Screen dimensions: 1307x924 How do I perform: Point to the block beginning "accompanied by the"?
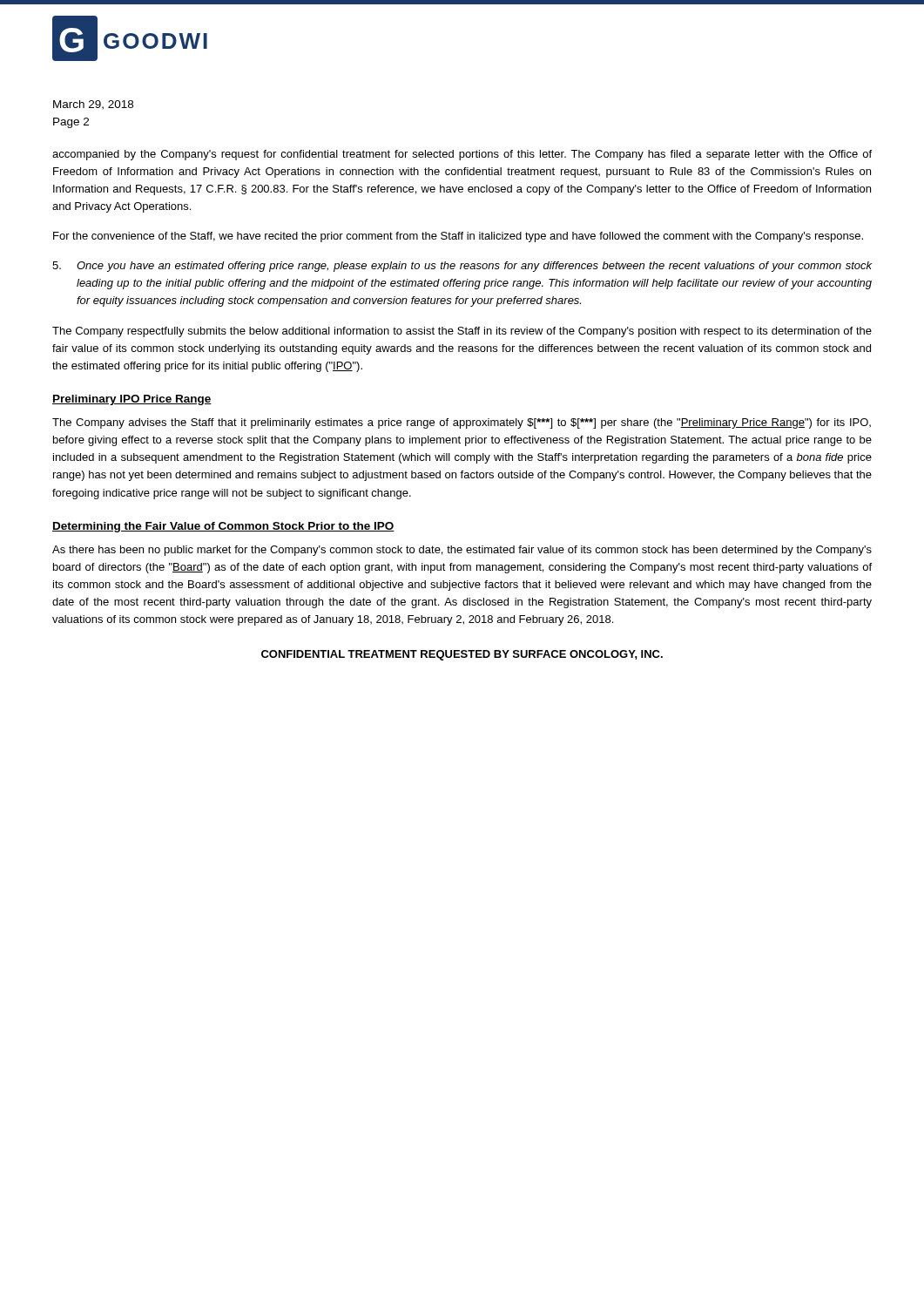click(462, 180)
